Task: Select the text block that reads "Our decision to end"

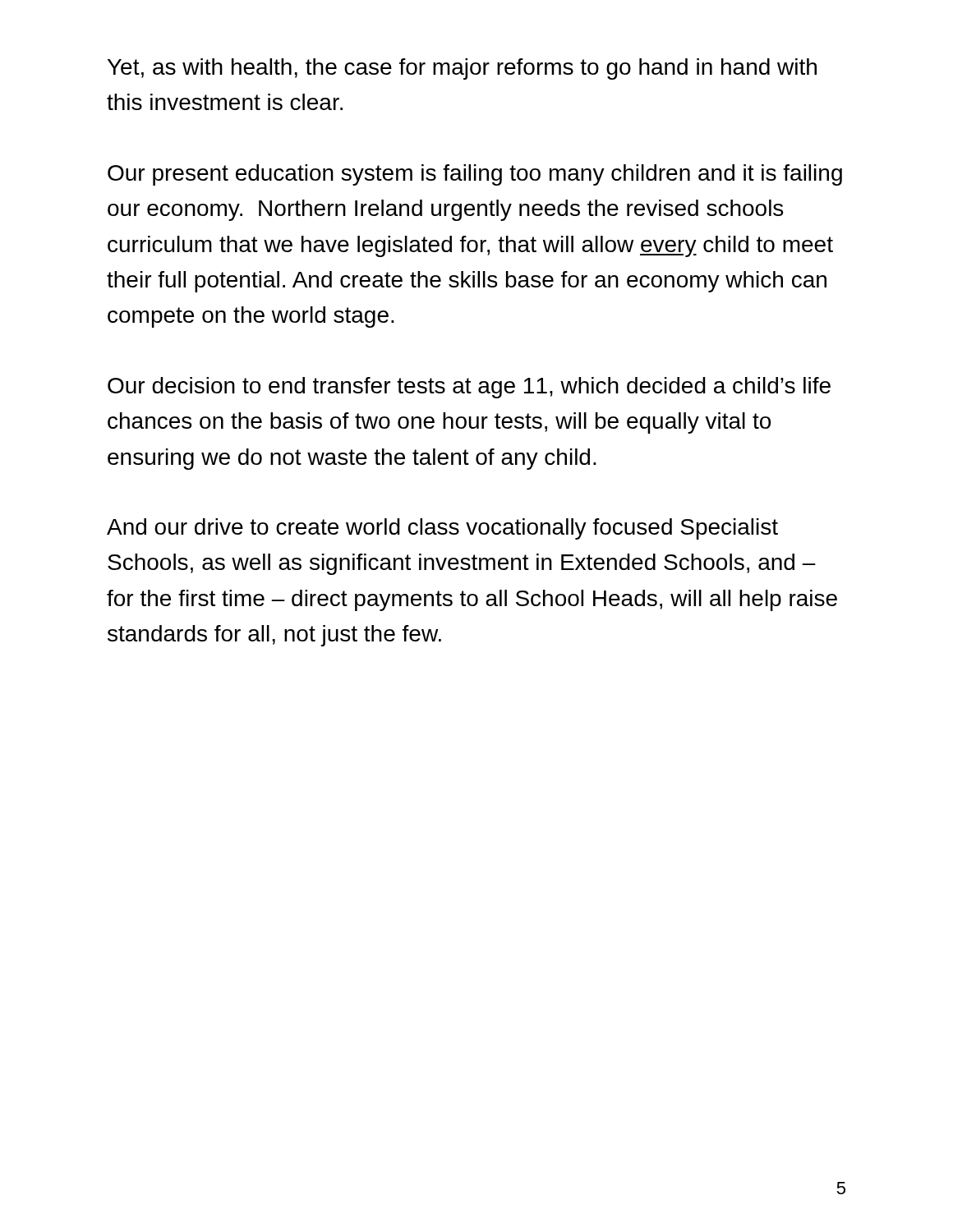Action: click(469, 421)
